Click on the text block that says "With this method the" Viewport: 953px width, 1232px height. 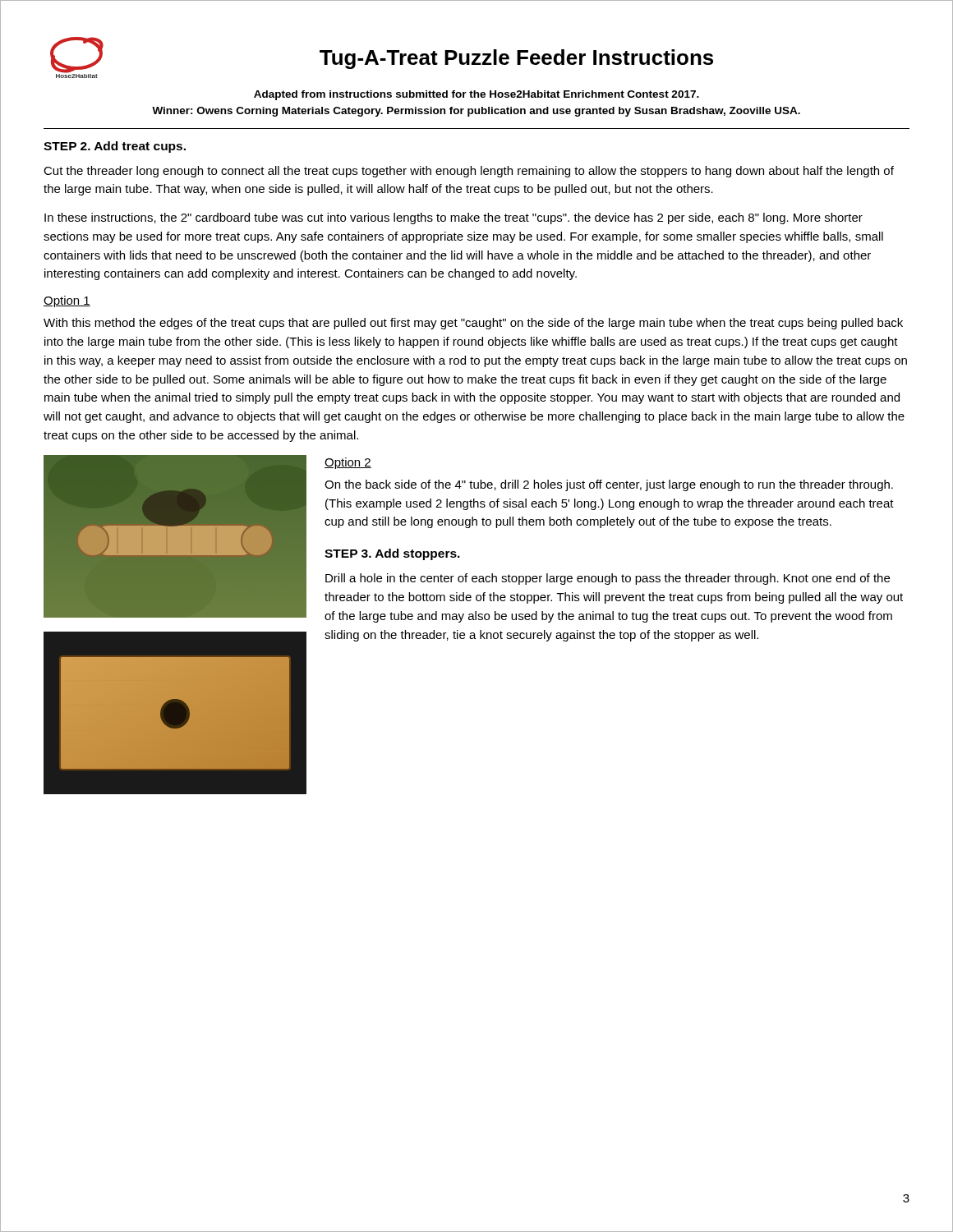[476, 380]
